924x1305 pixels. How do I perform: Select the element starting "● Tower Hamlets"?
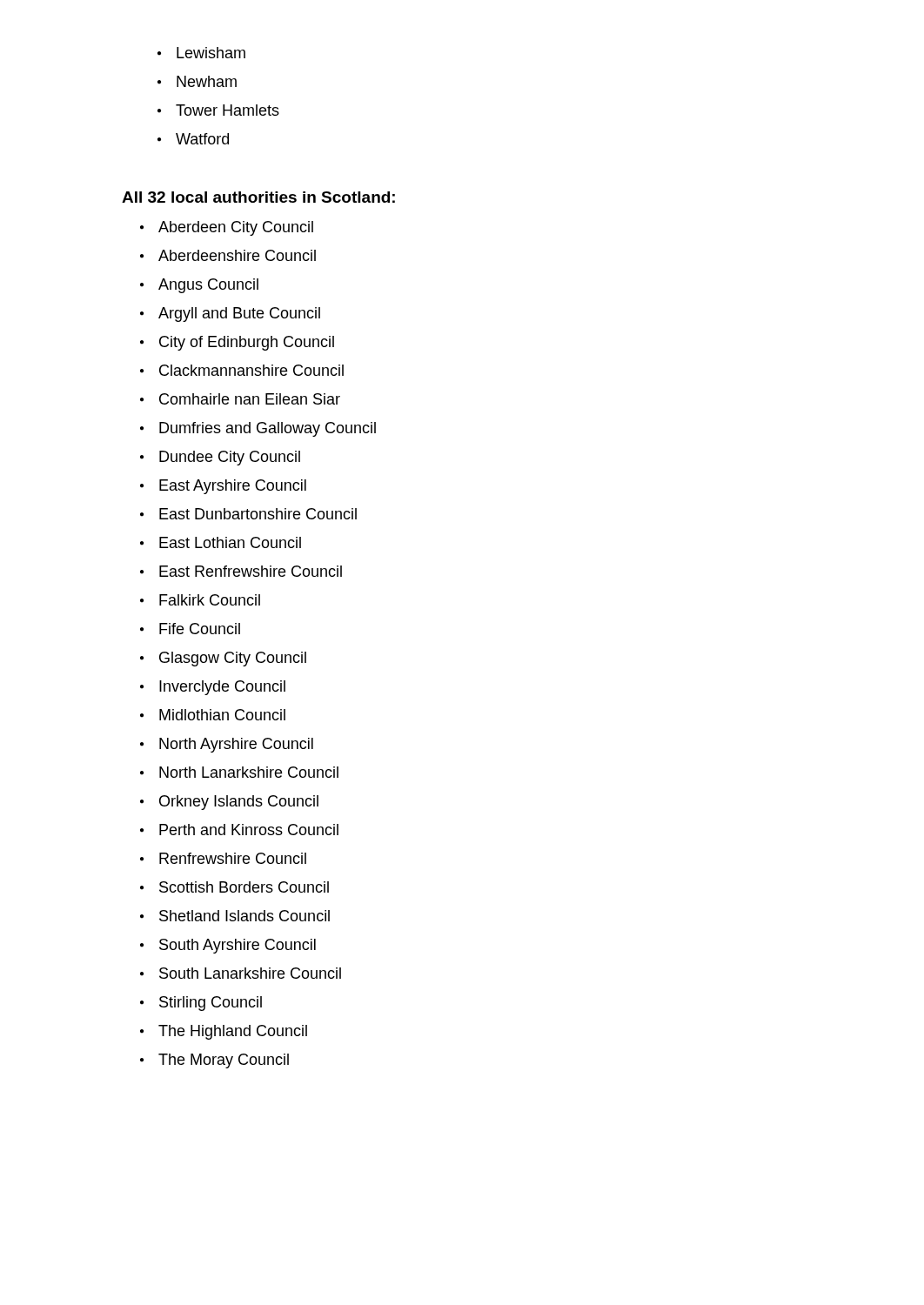click(218, 110)
